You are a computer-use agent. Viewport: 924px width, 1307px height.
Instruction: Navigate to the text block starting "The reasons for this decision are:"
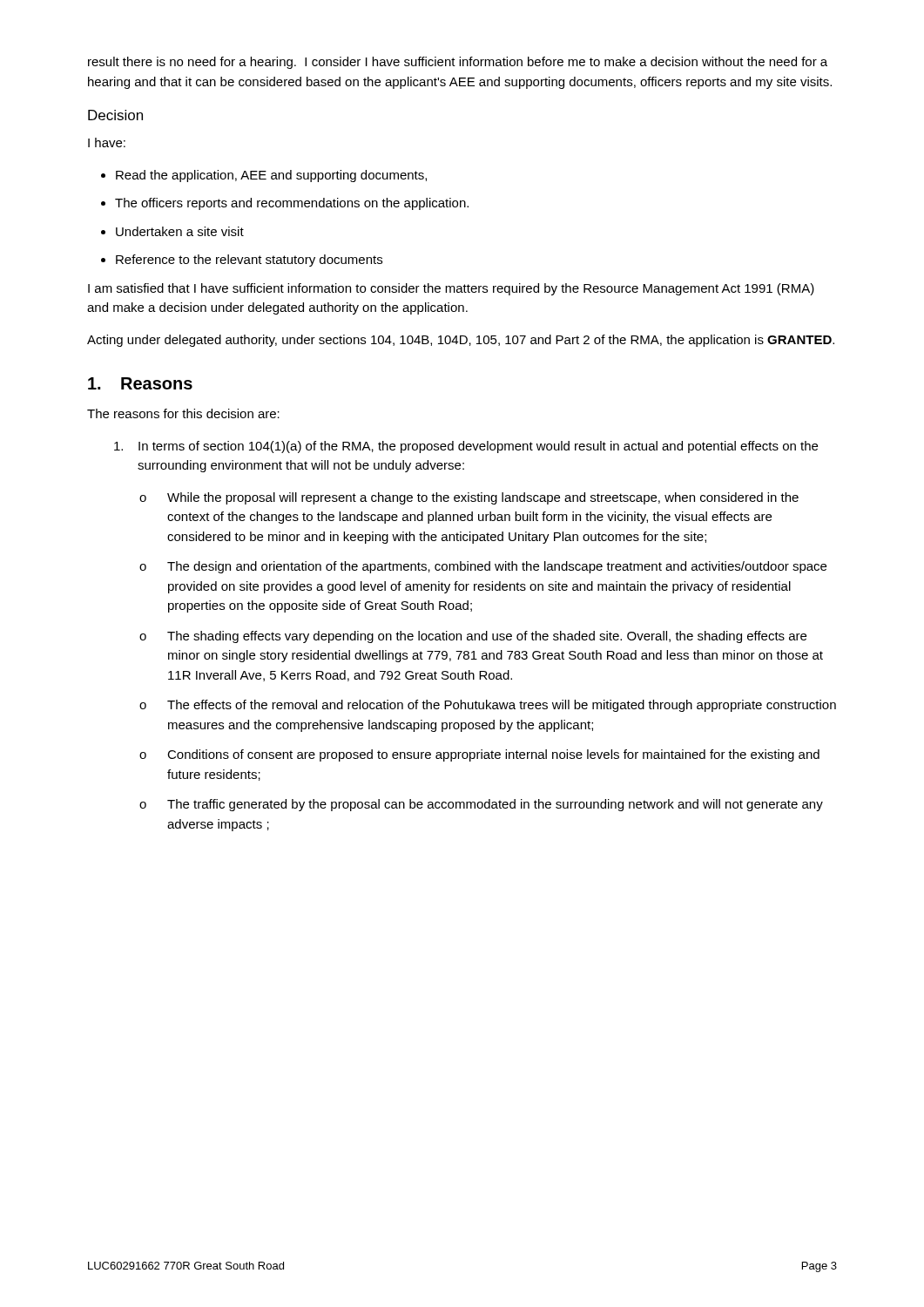coord(184,413)
